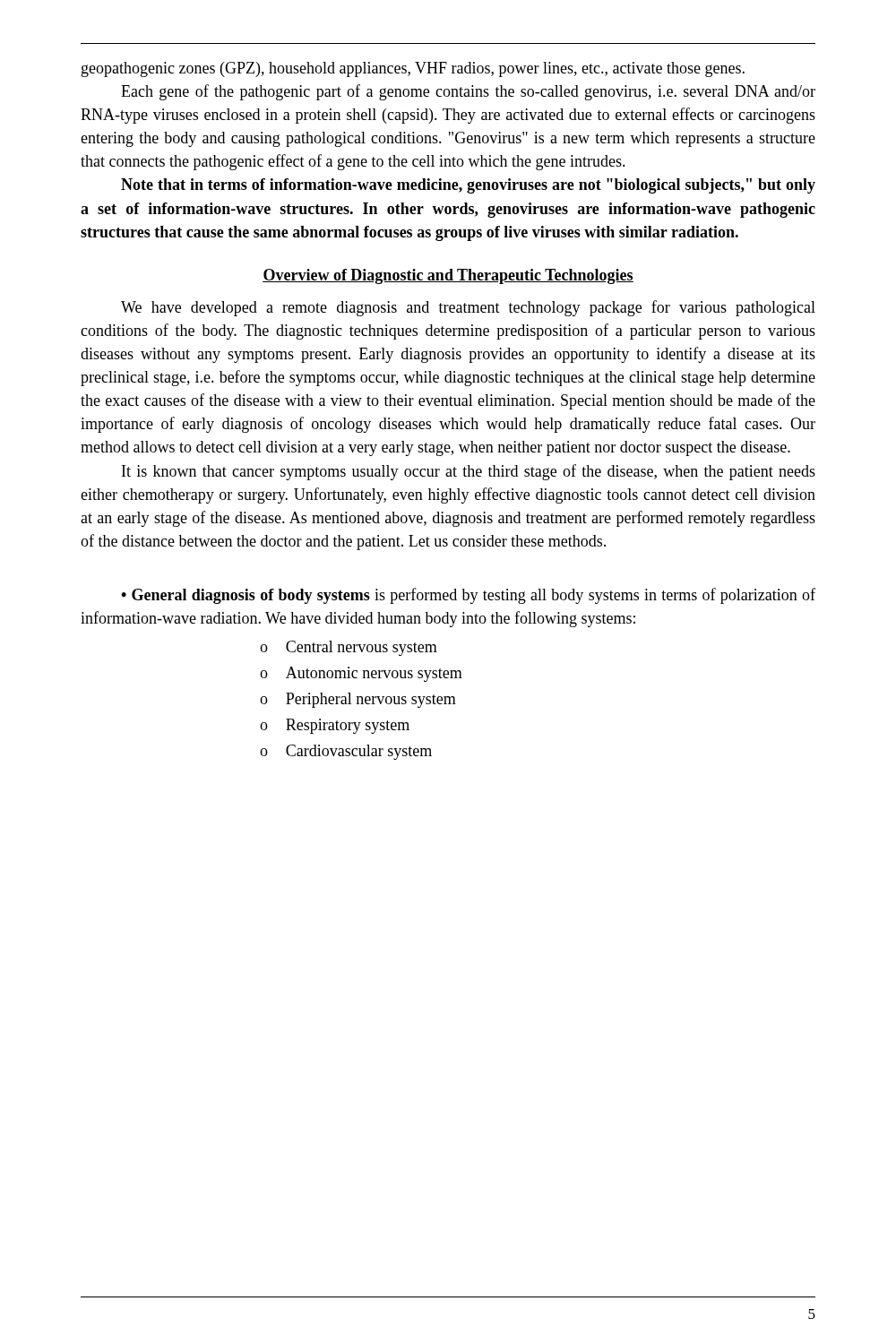
Task: Click on the region starting "• General diagnosis of body systems"
Action: coord(448,607)
